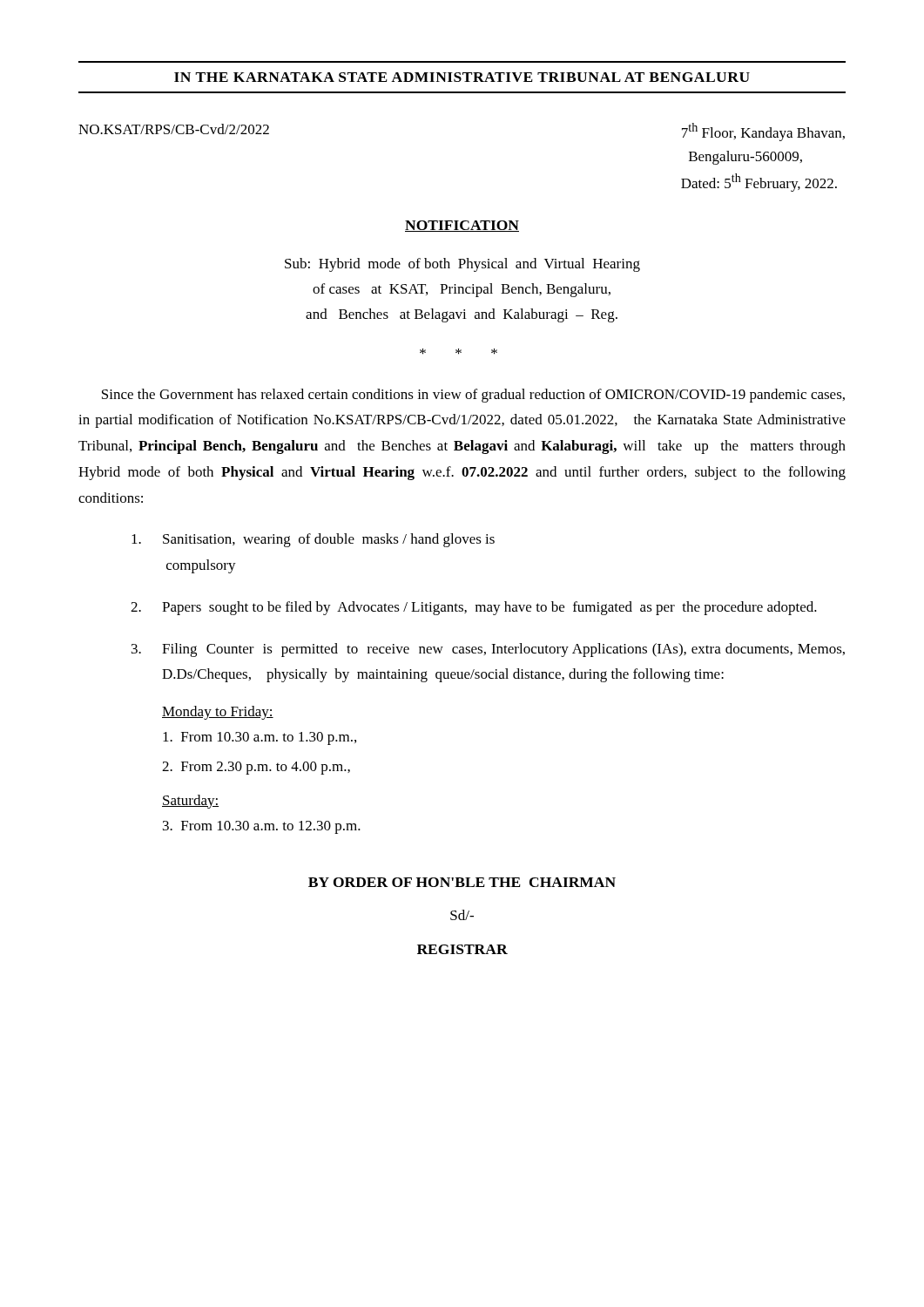The height and width of the screenshot is (1307, 924).
Task: Find the list item containing "Sanitisation, wearing of double masks / hand gloves"
Action: [x=488, y=552]
